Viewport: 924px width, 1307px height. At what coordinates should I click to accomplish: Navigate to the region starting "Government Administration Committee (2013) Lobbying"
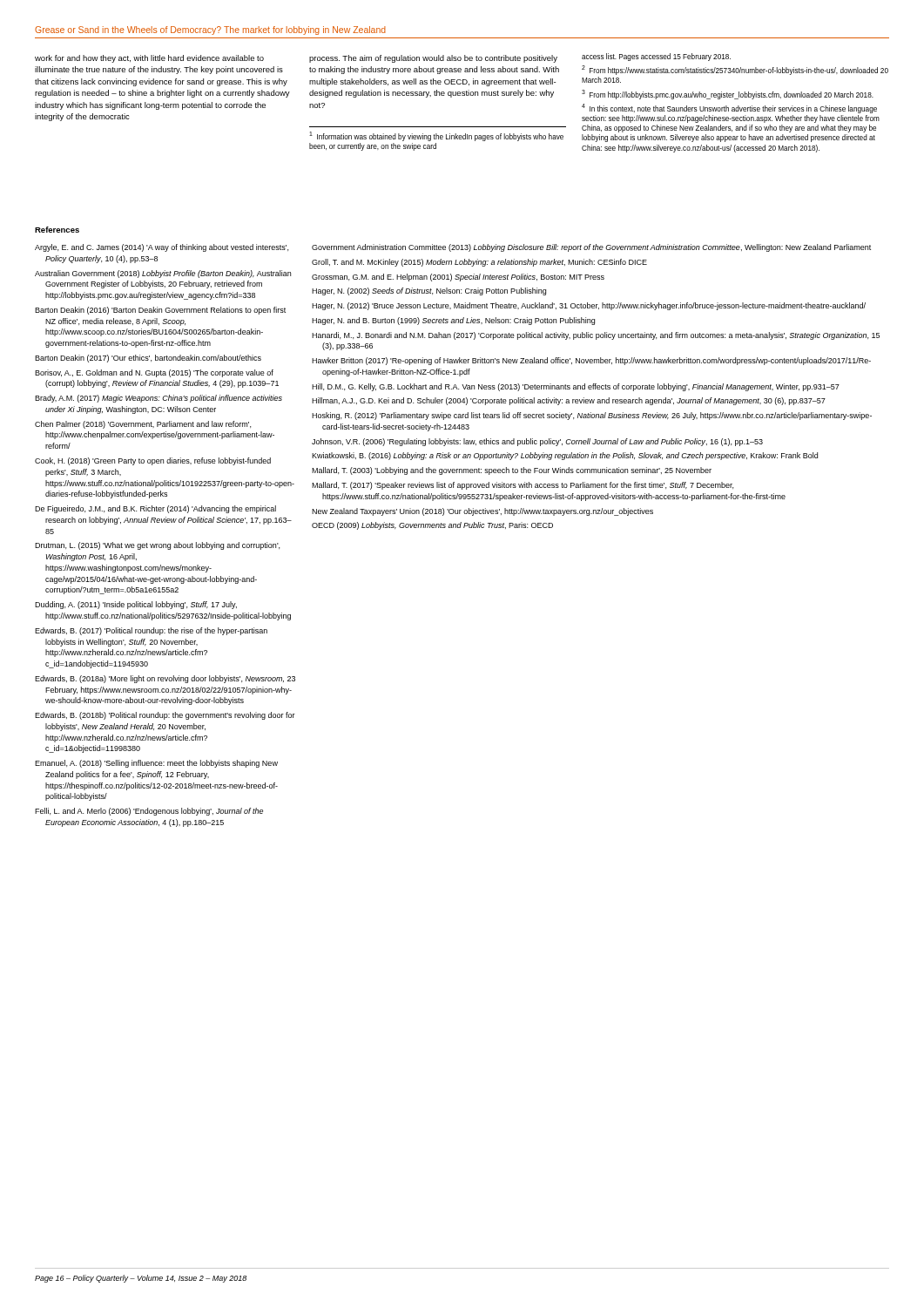(x=591, y=247)
